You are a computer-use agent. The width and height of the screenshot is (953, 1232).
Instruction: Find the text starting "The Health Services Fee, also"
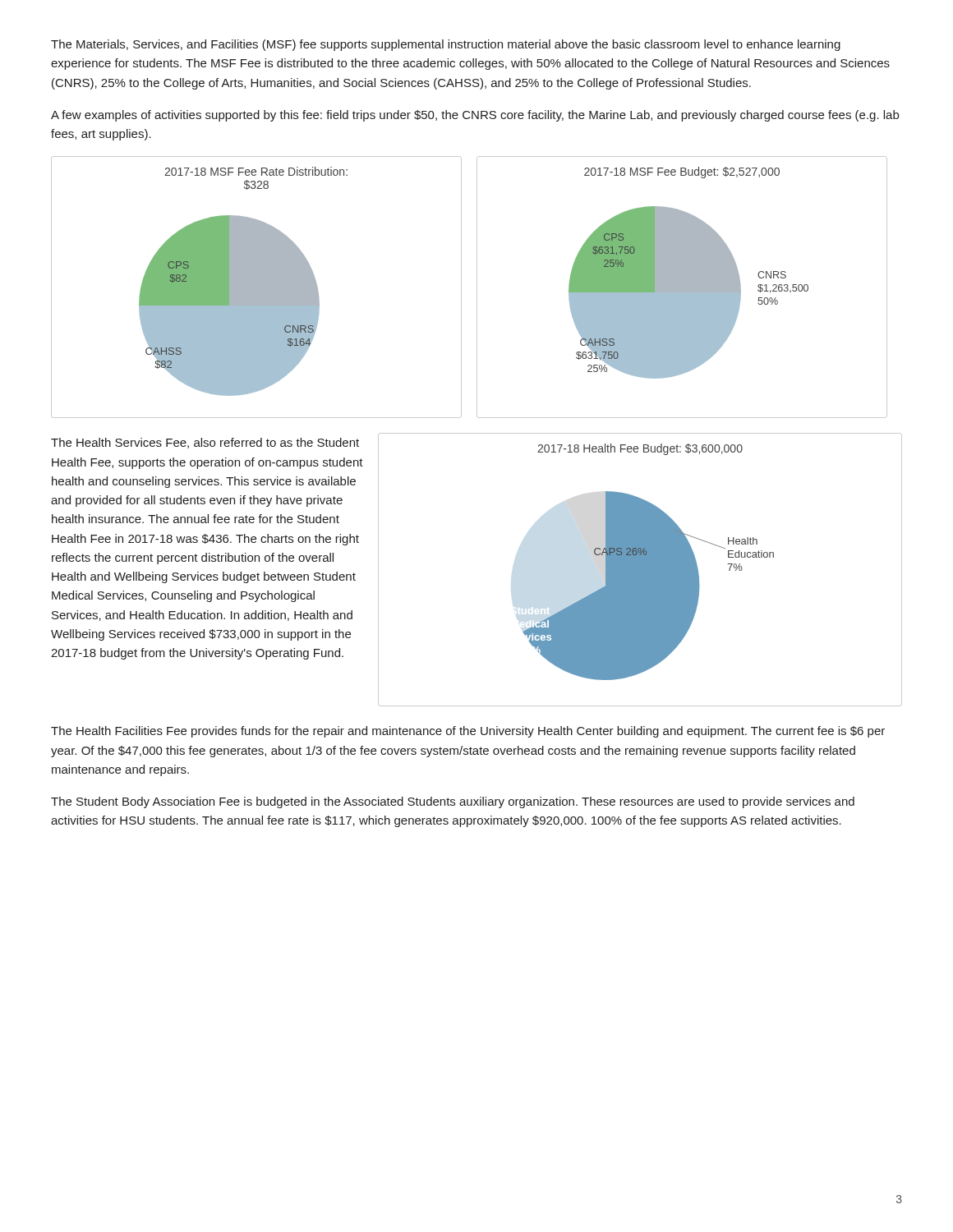pos(207,548)
